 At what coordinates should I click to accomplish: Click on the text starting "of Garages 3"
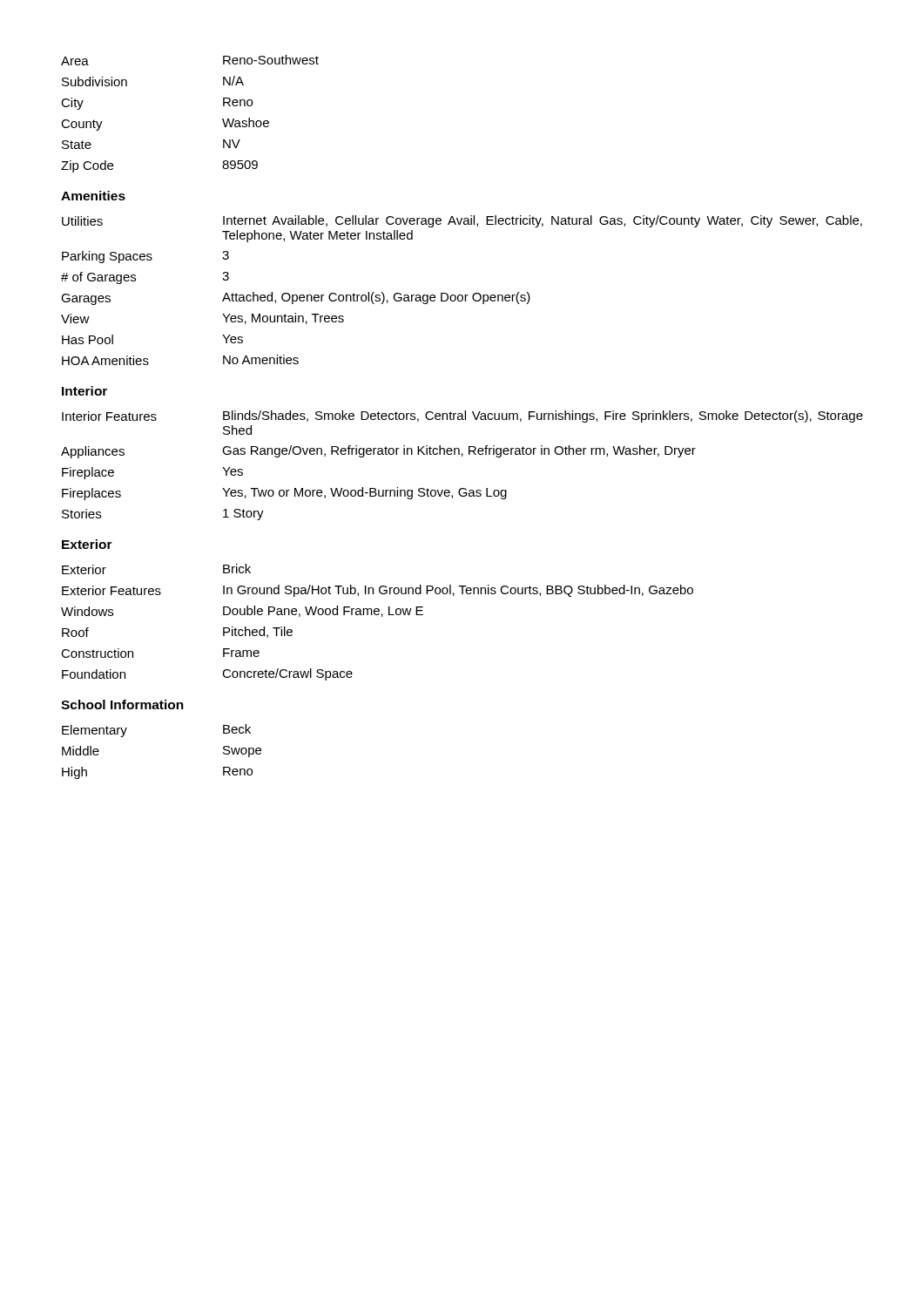tap(100, 278)
